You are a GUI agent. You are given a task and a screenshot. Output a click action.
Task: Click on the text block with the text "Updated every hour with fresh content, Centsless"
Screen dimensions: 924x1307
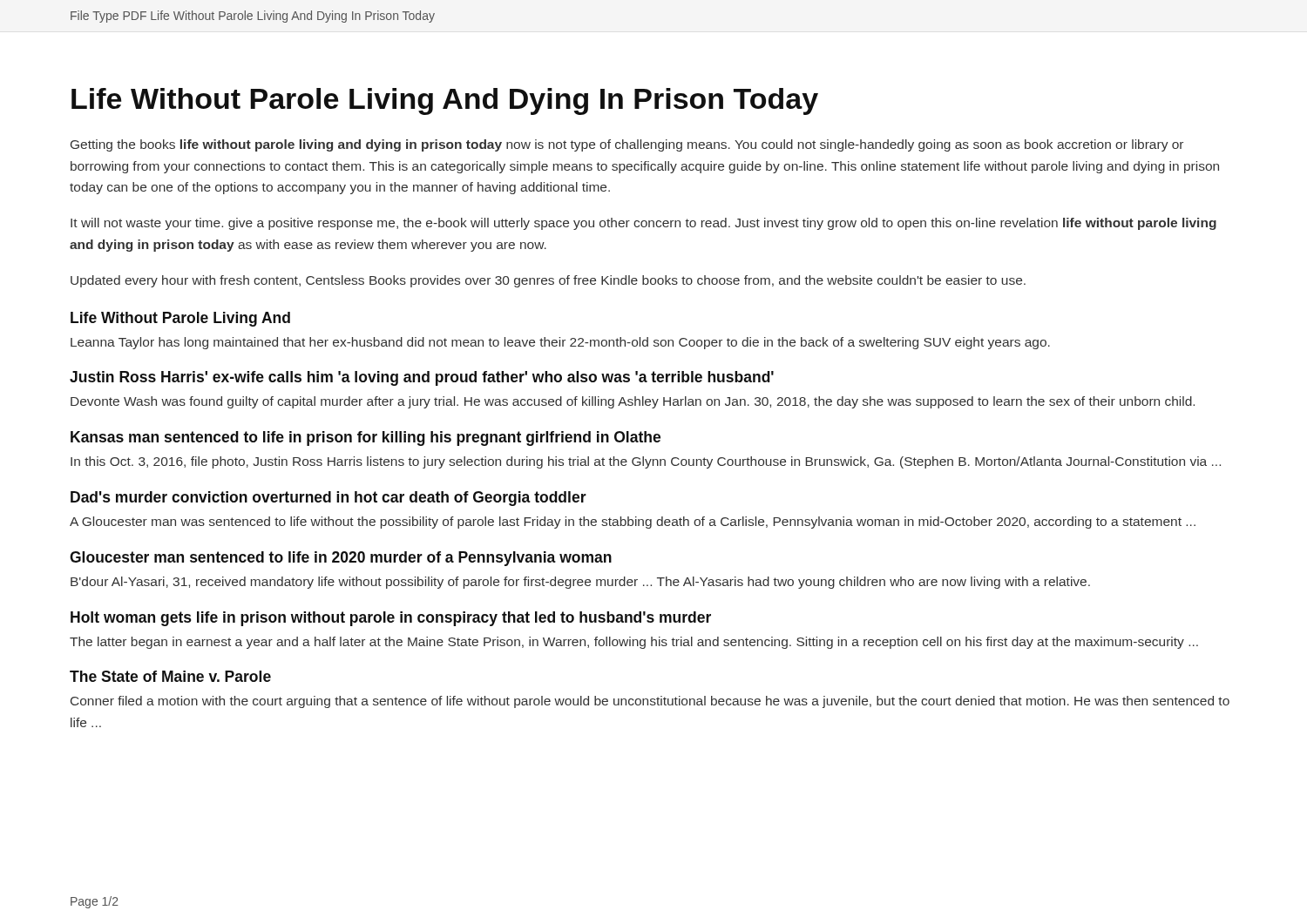[x=548, y=280]
